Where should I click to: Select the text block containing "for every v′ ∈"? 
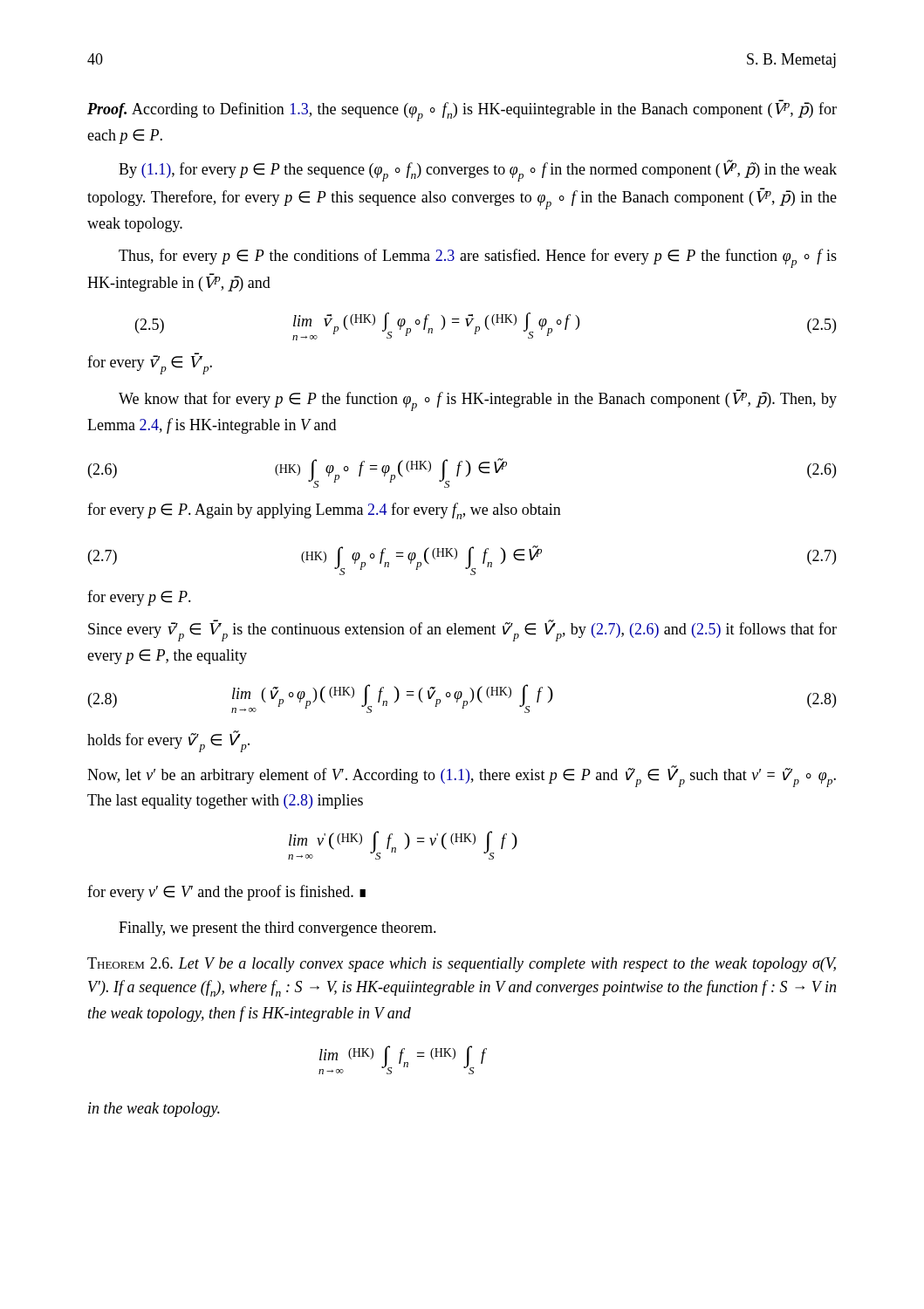pos(227,892)
